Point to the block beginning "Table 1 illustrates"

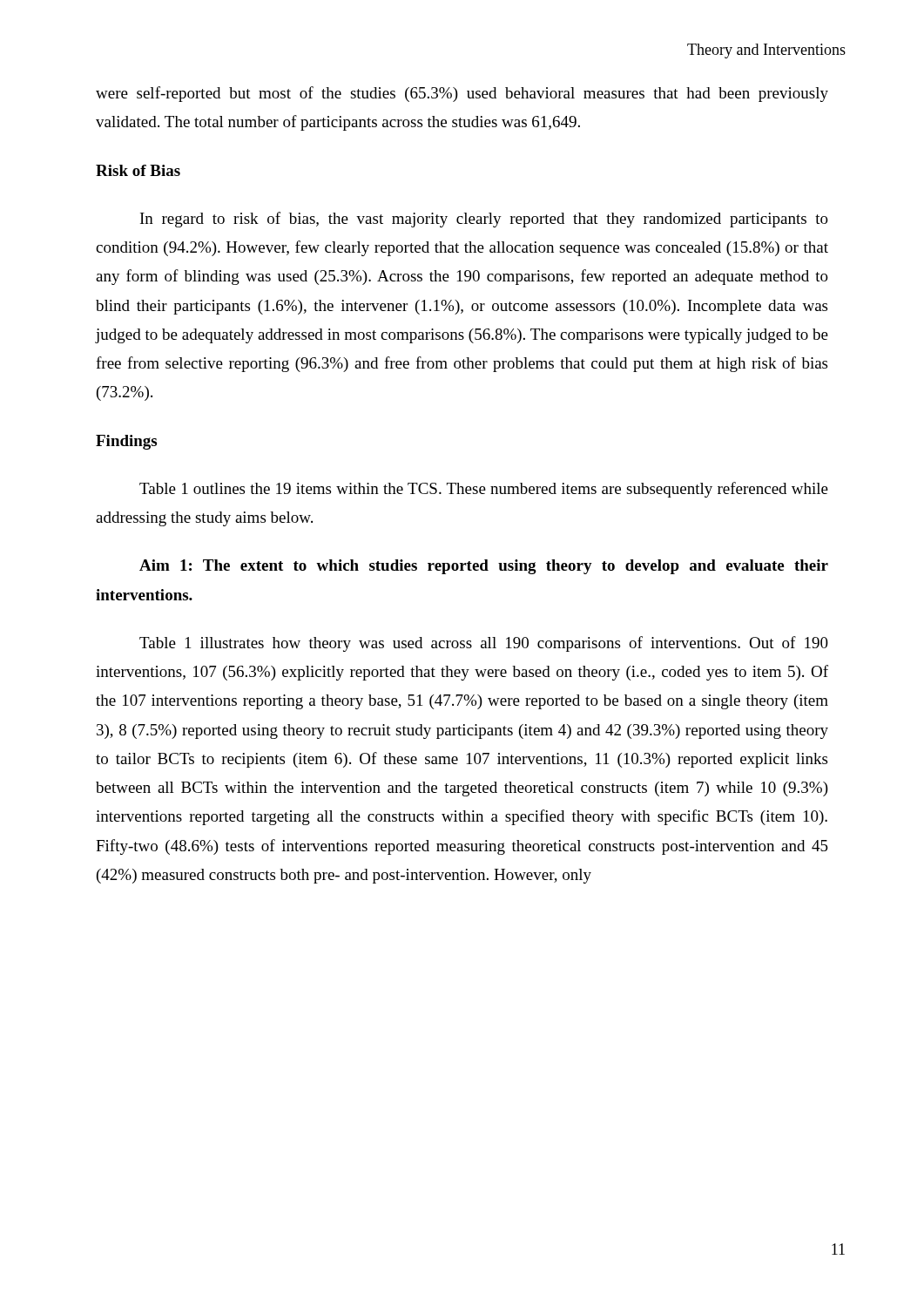click(462, 758)
